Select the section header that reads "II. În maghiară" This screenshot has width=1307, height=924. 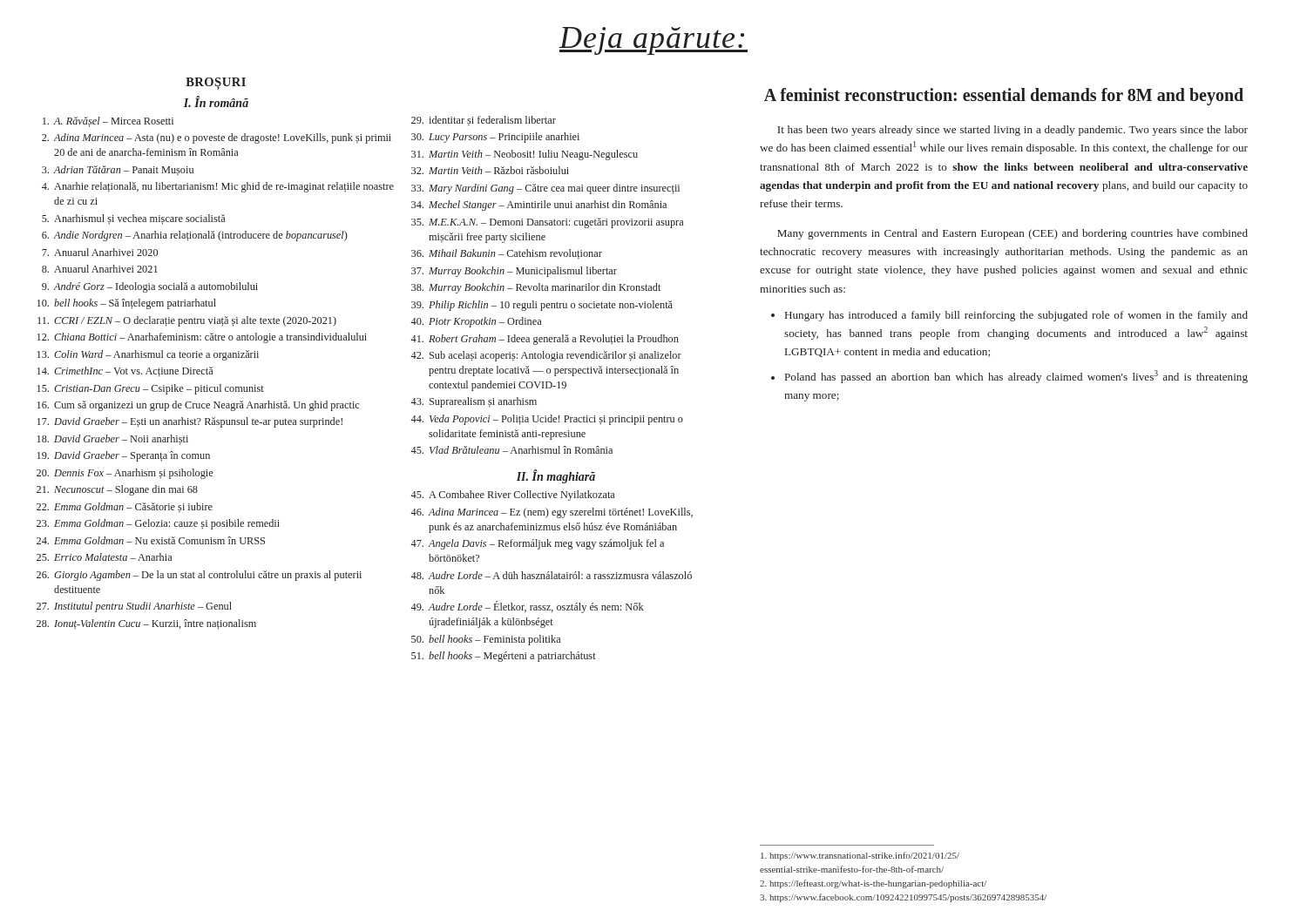[x=556, y=477]
